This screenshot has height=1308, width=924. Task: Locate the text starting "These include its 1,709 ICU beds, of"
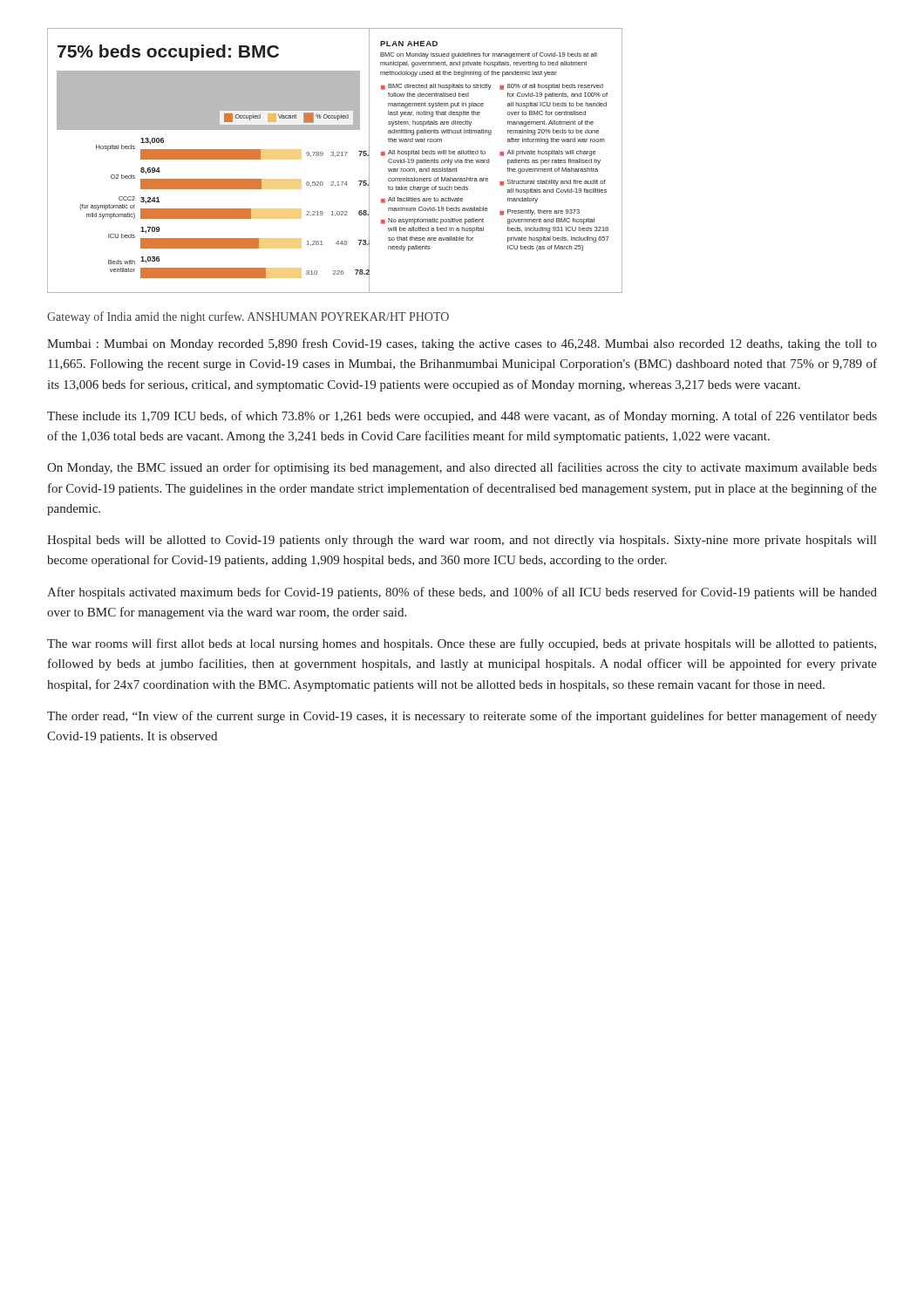coord(462,426)
